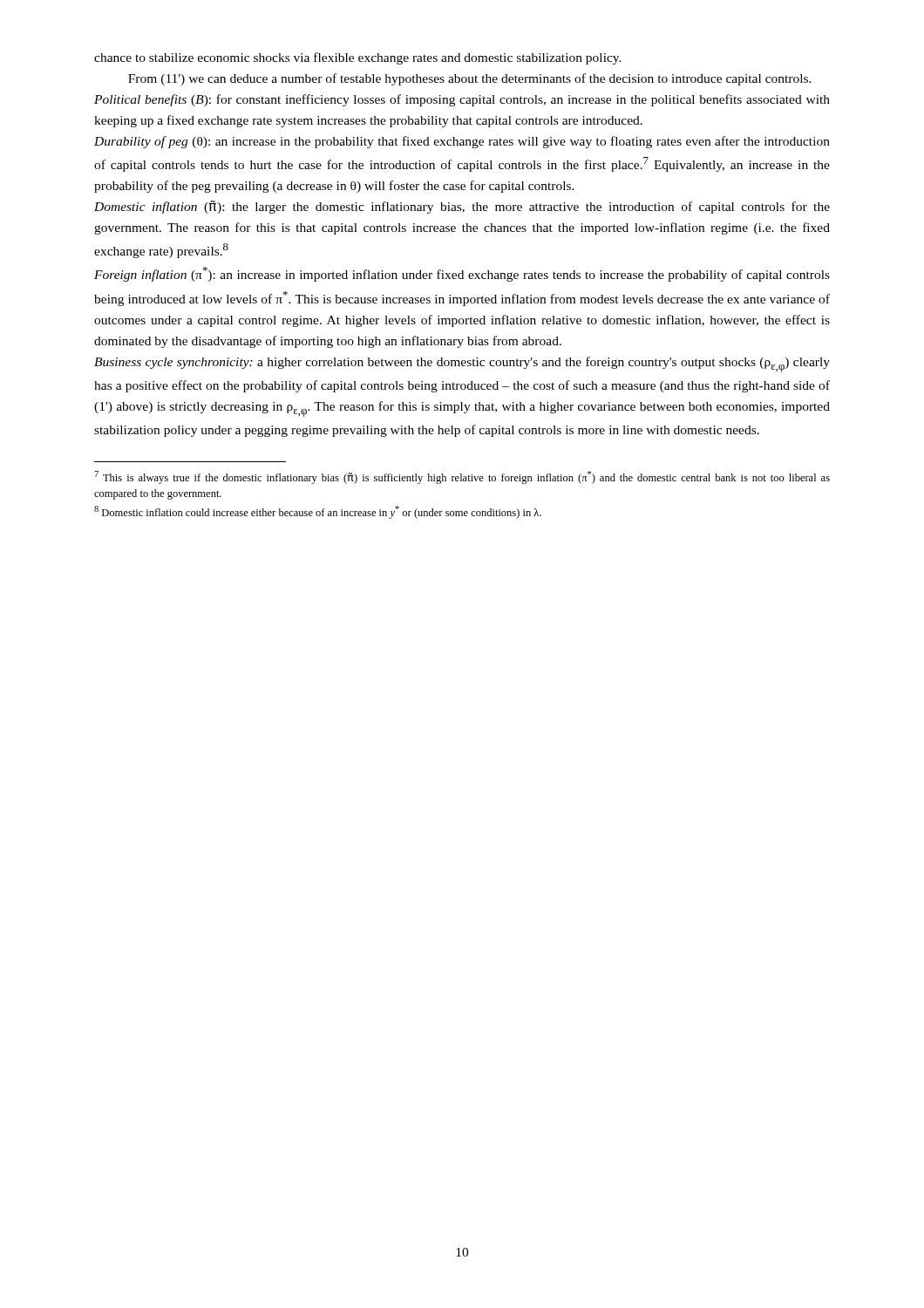Image resolution: width=924 pixels, height=1308 pixels.
Task: Point to the region starting "Business cycle synchronicity: a higher"
Action: tap(462, 396)
